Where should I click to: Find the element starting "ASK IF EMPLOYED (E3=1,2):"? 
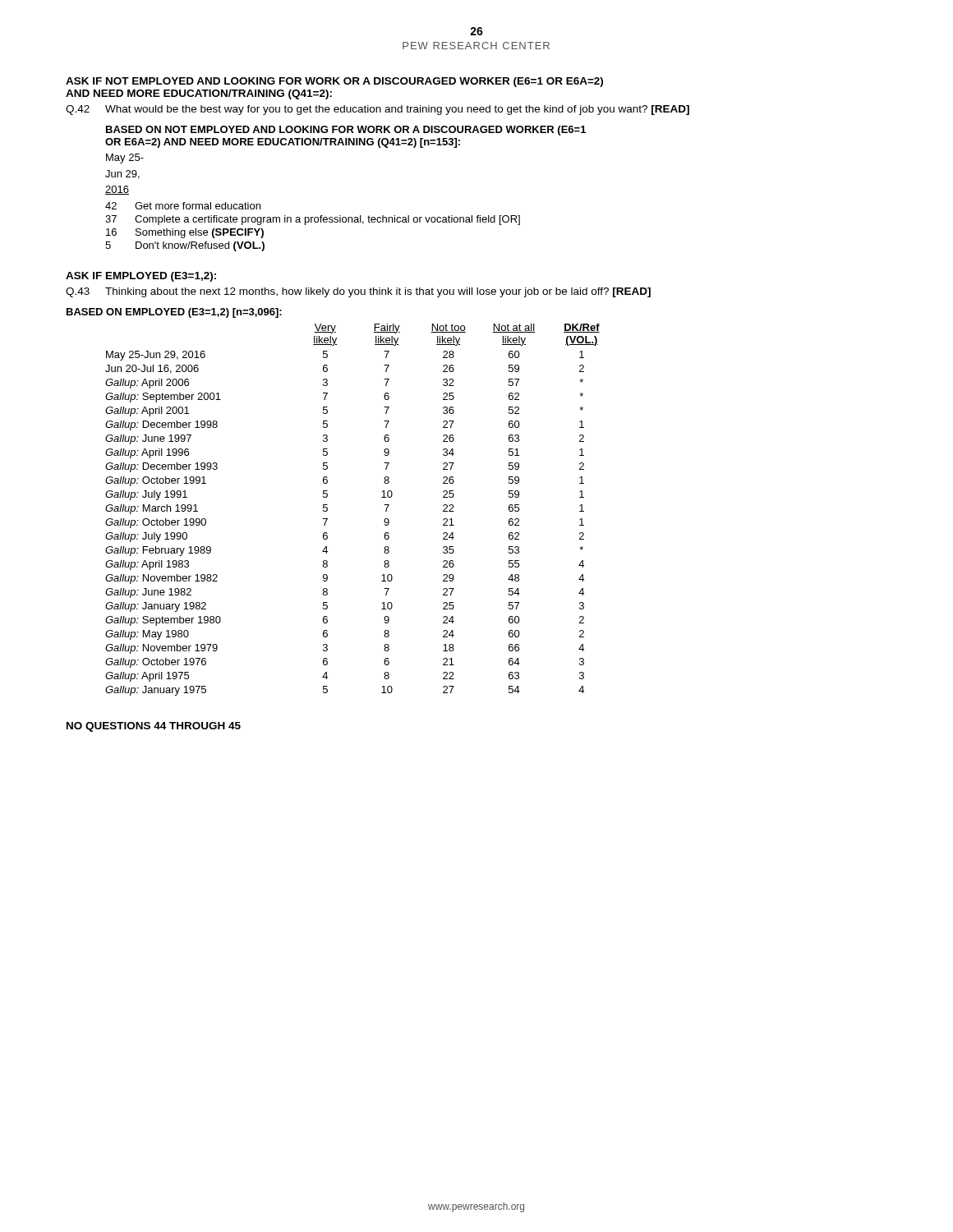(141, 275)
